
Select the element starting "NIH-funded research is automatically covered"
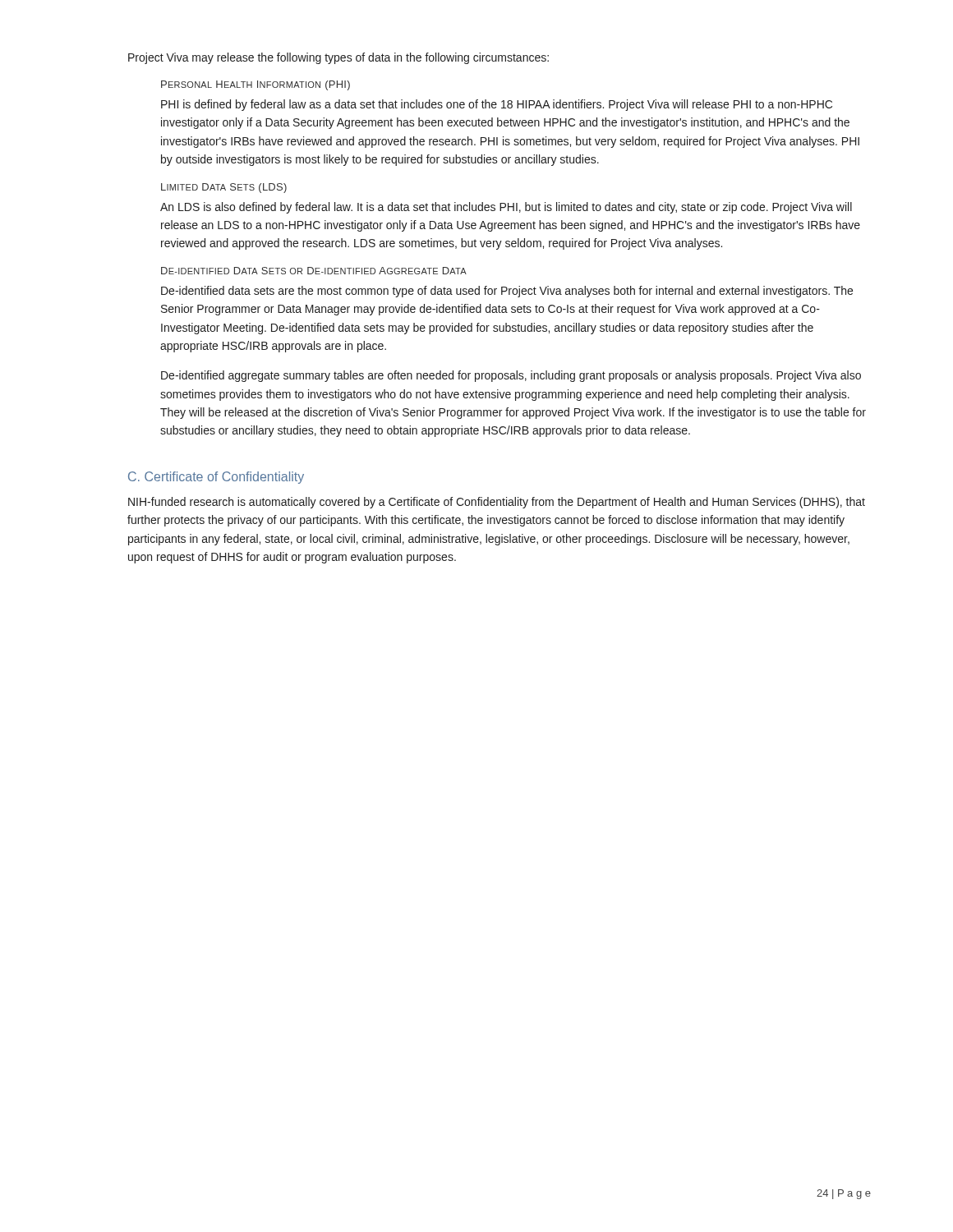[x=496, y=529]
